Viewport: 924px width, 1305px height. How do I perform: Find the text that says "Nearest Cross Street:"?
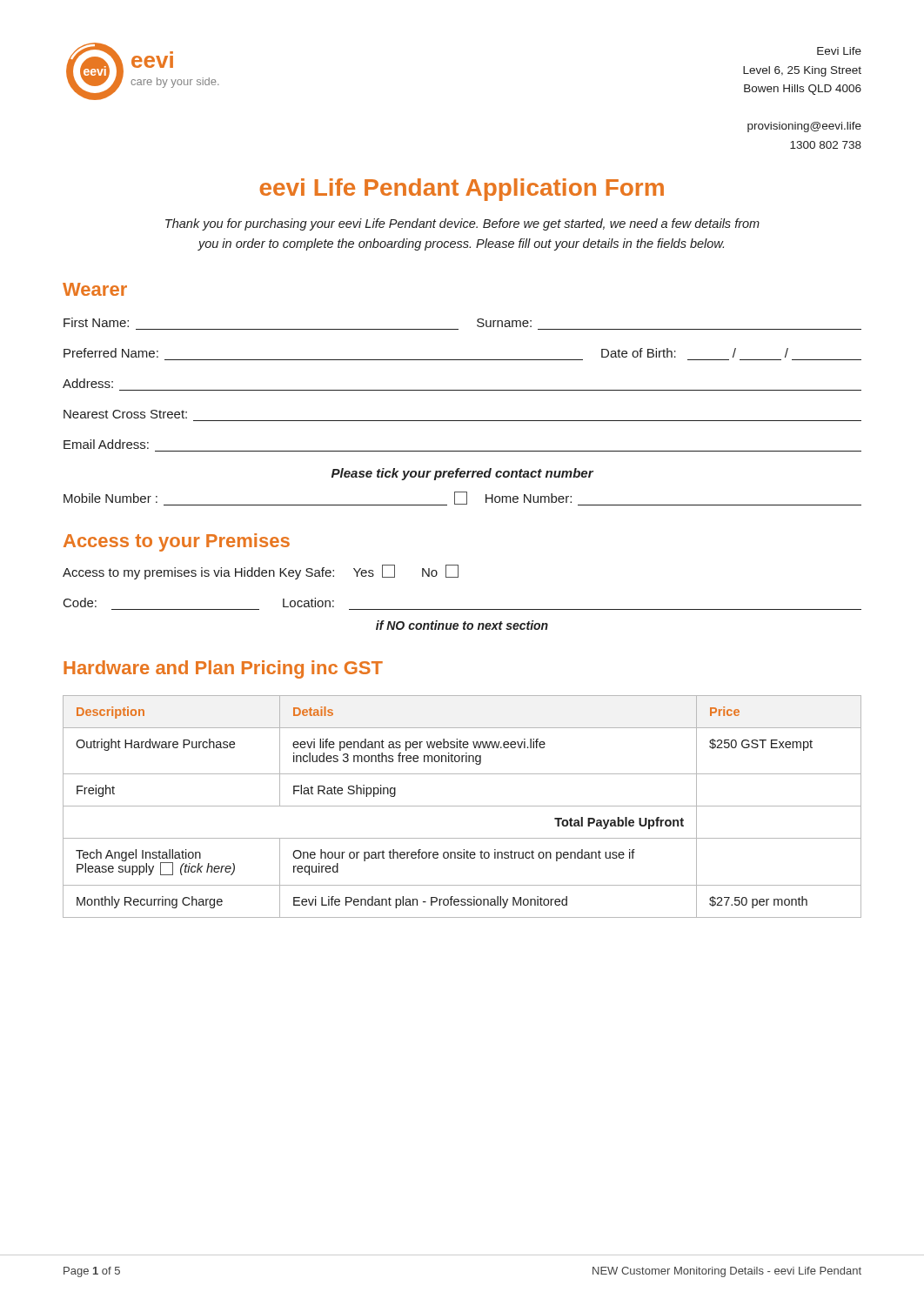(462, 413)
